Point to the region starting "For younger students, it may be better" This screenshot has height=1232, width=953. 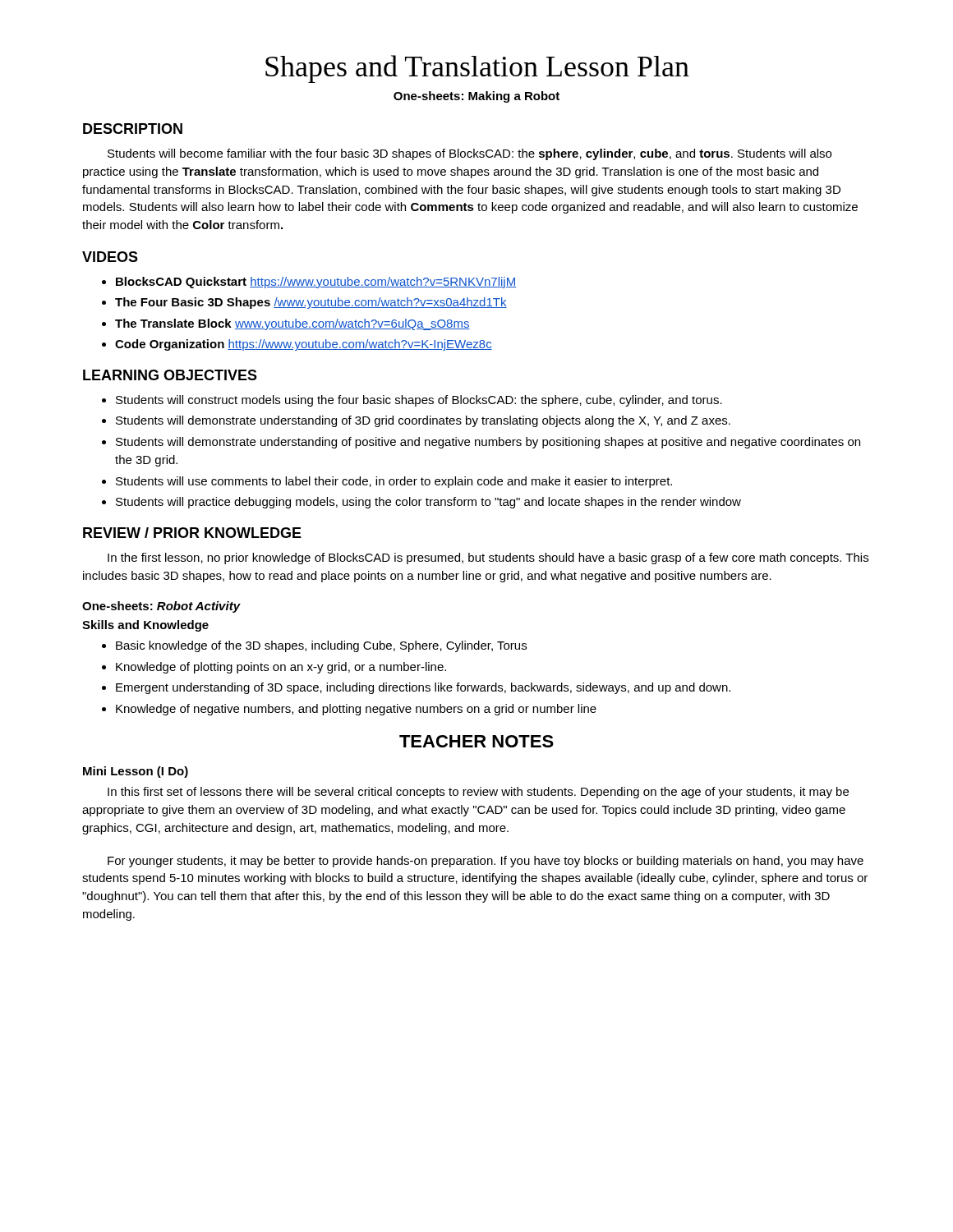tap(476, 887)
